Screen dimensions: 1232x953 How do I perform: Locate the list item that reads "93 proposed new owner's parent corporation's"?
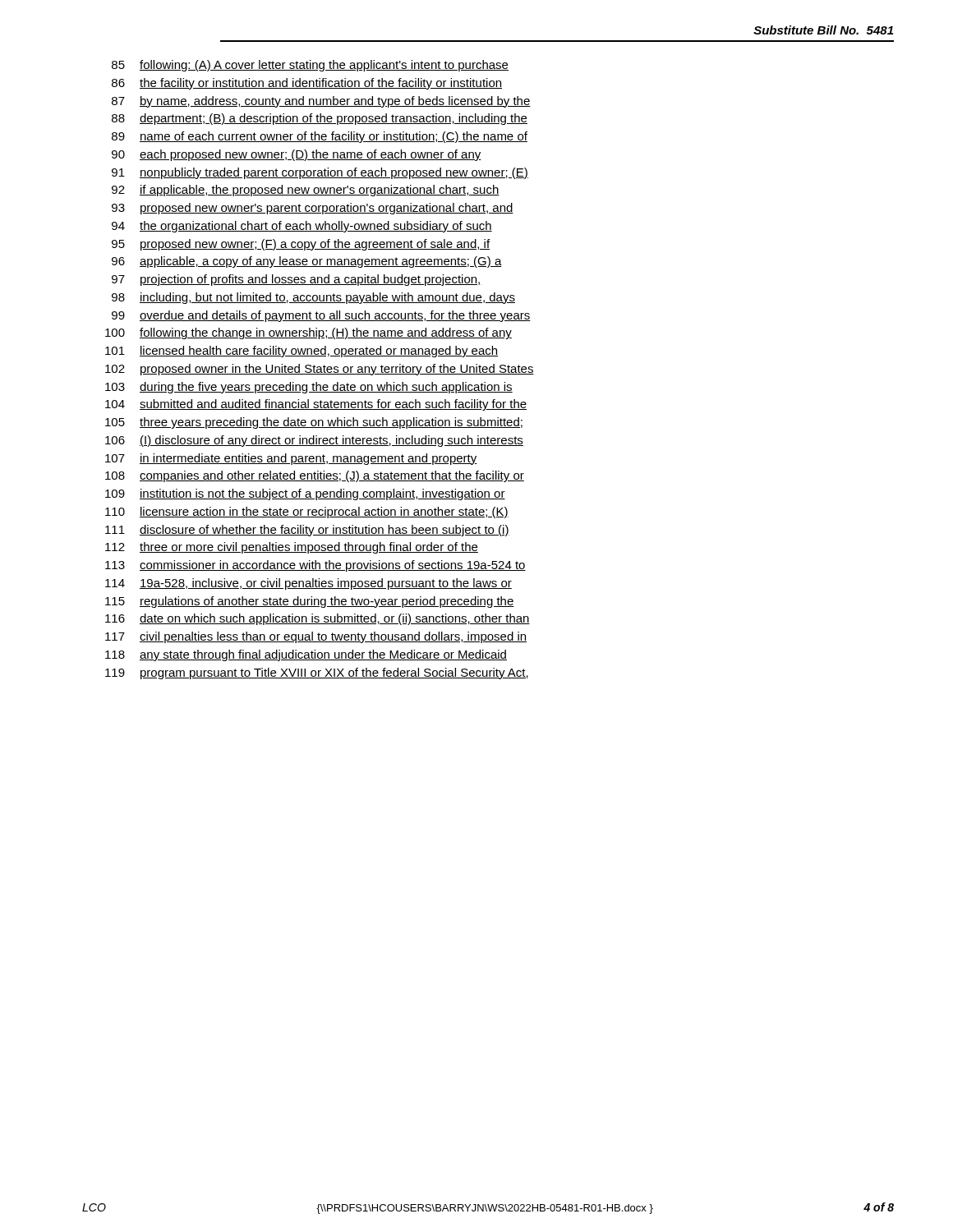coord(488,208)
